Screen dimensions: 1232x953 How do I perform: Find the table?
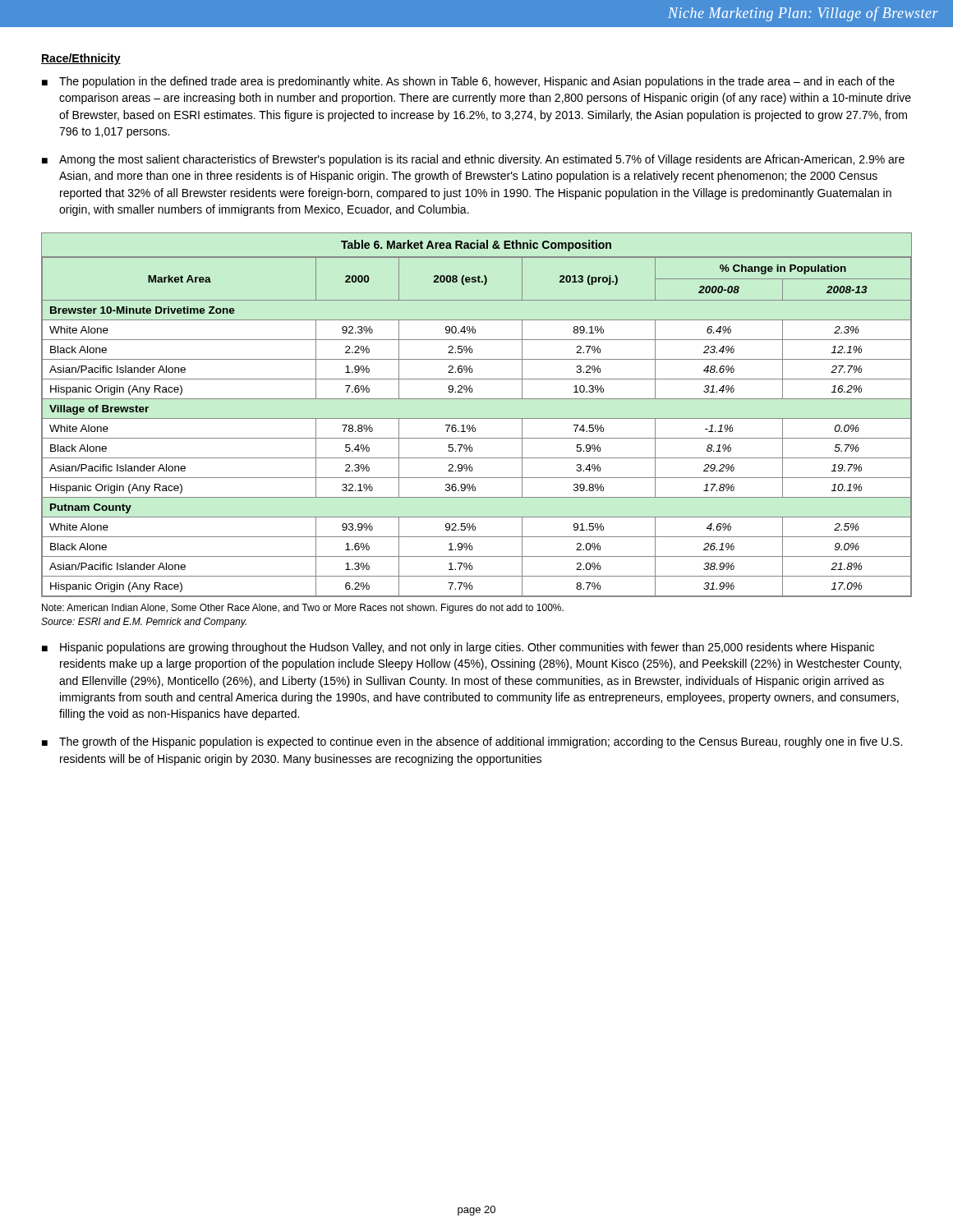click(x=476, y=415)
